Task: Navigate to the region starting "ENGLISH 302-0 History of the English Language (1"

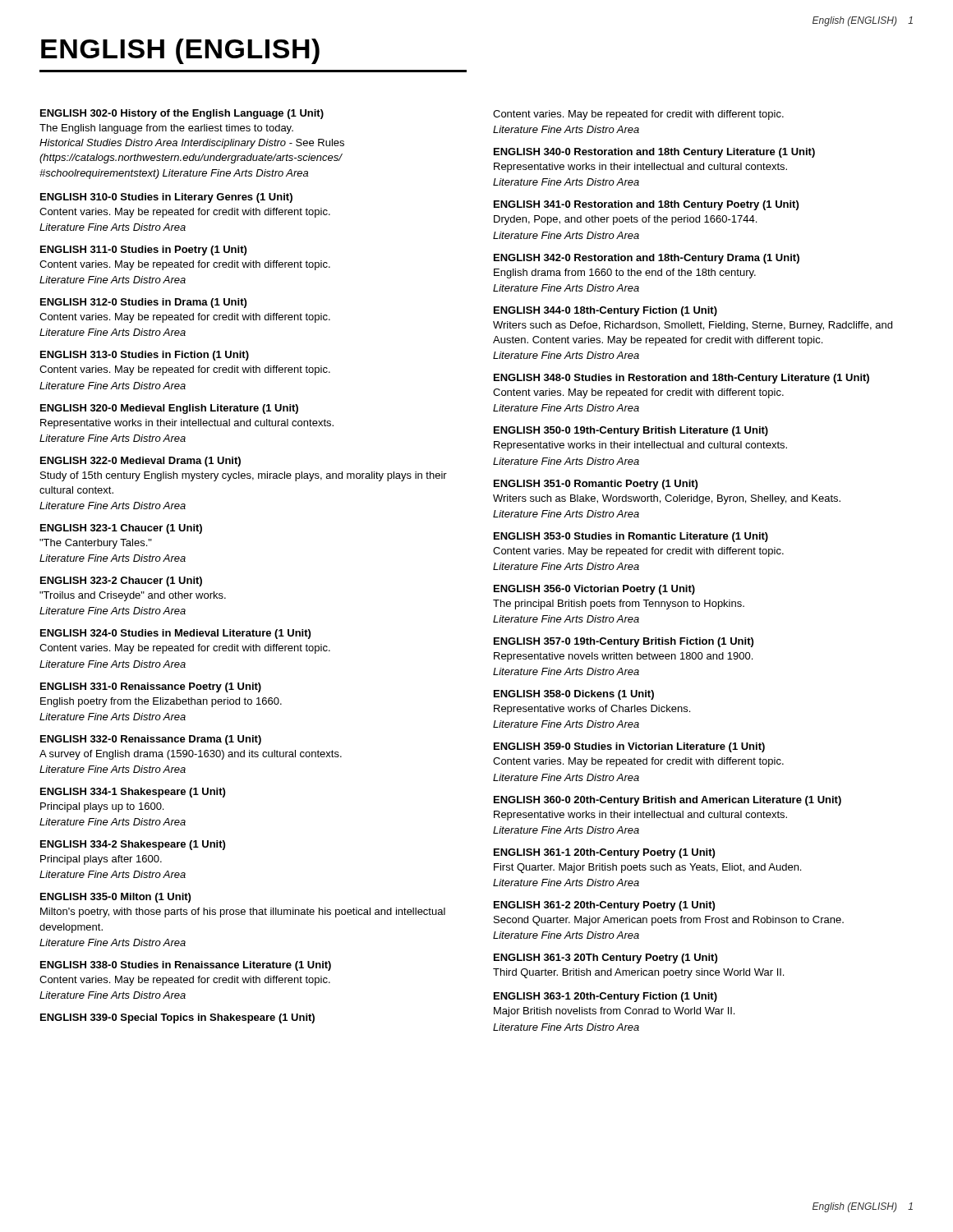Action: tap(253, 144)
